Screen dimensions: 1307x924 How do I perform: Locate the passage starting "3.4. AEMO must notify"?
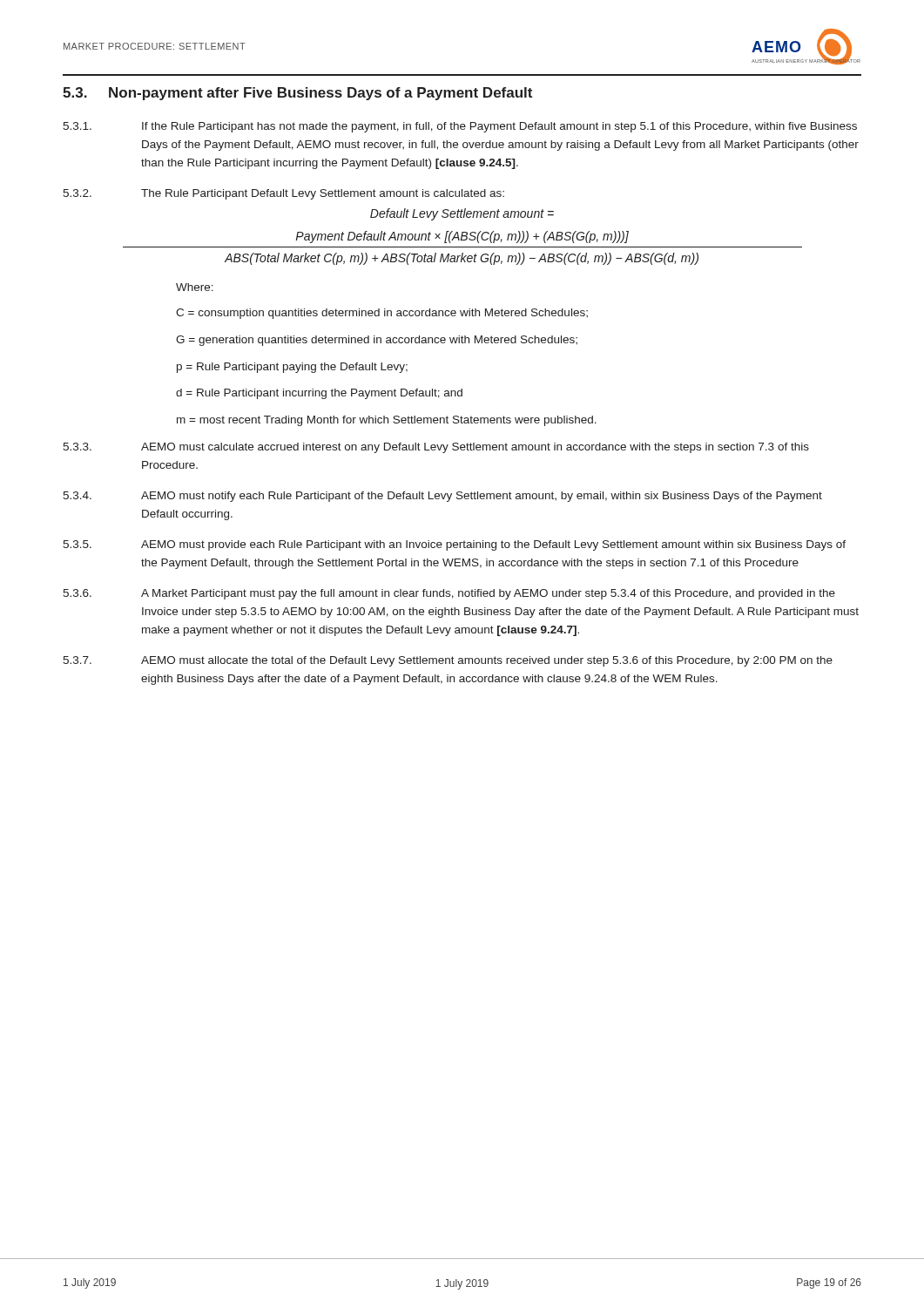(462, 505)
